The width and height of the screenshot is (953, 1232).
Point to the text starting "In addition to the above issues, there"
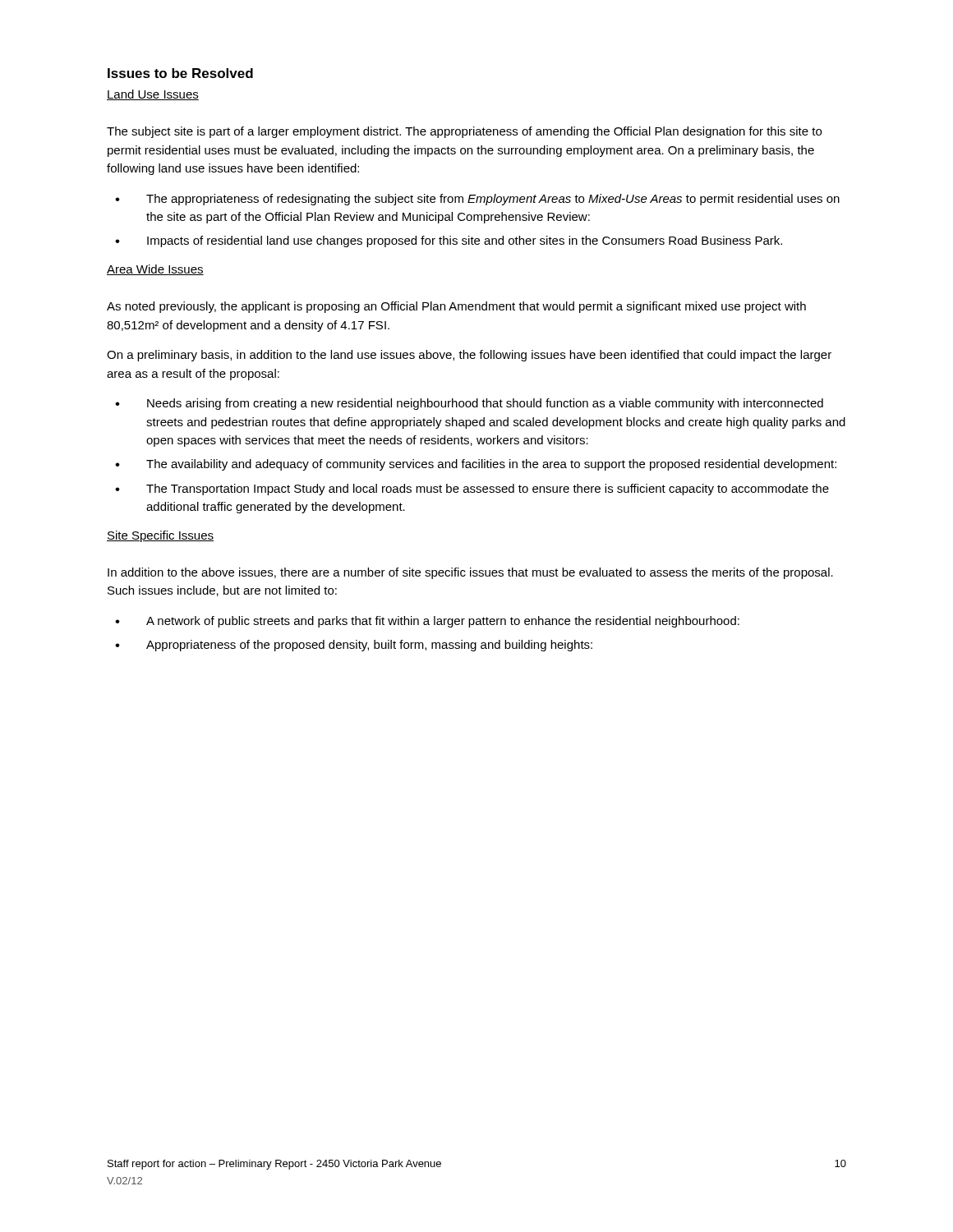470,581
